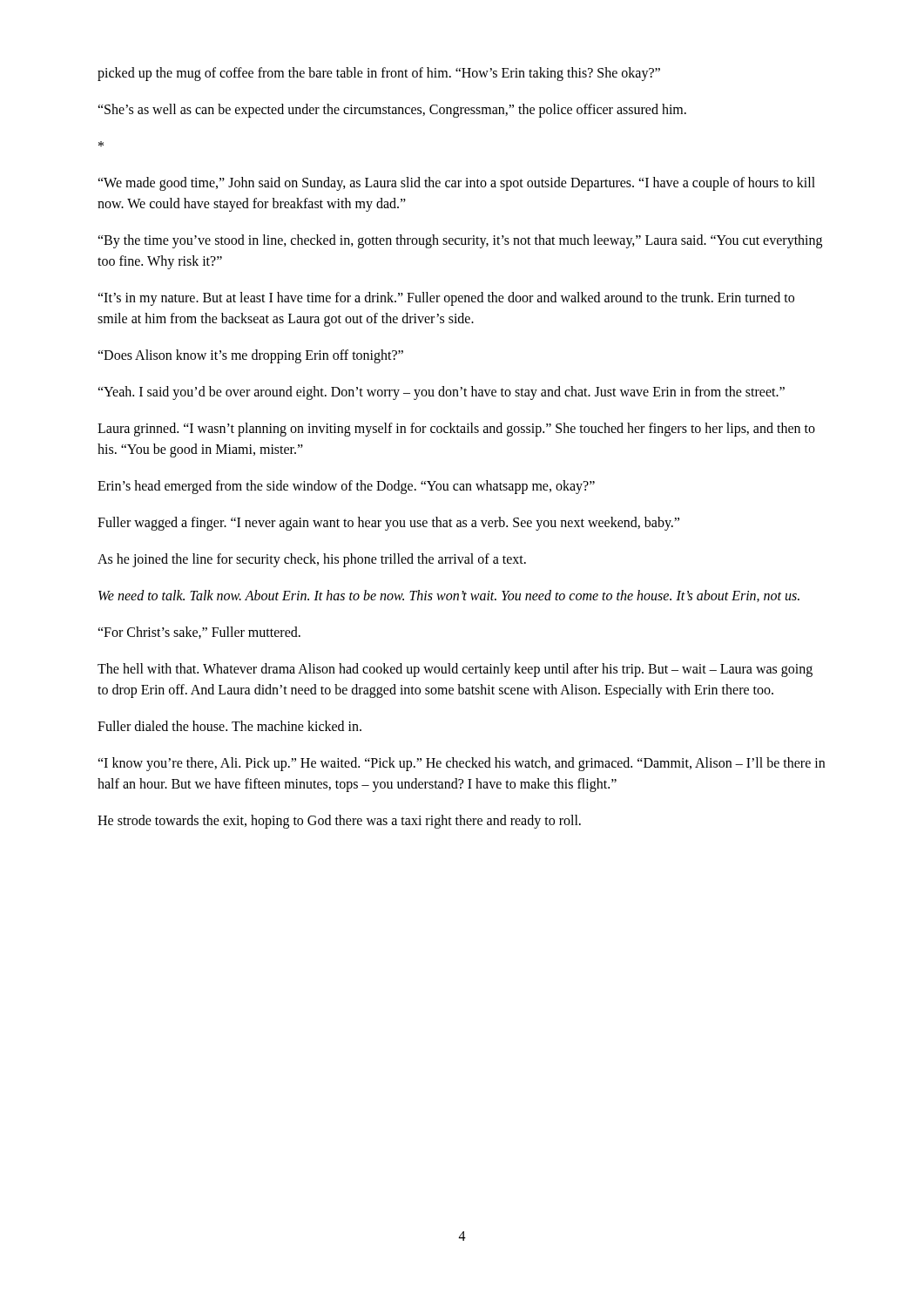Click on the block starting "Laura grinned. “I wasn’t planning on inviting myself"
The image size is (924, 1307).
(x=456, y=439)
